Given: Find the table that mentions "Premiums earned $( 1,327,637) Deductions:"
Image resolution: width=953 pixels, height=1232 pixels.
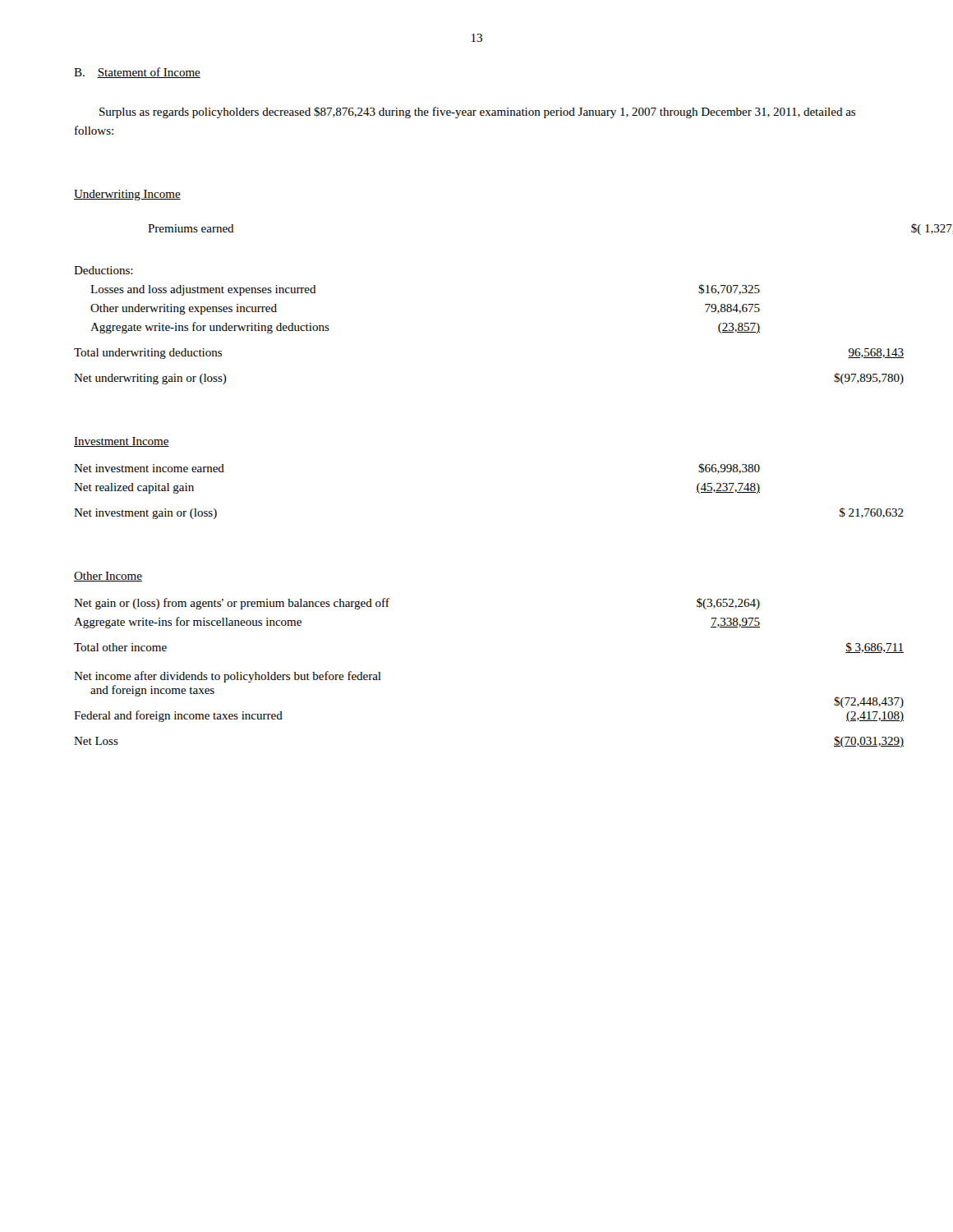Looking at the screenshot, I should 489,484.
